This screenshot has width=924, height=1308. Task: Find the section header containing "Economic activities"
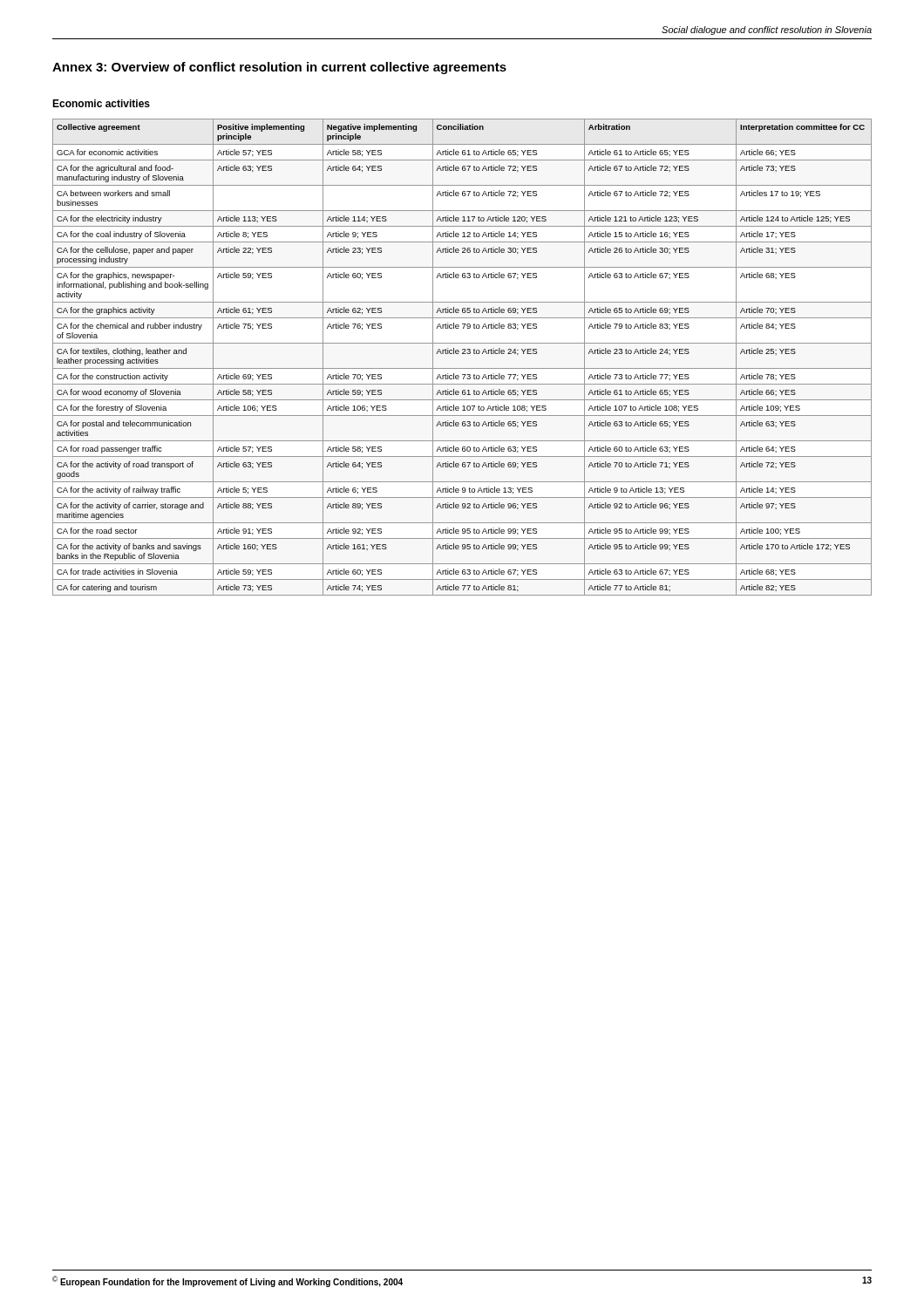click(101, 104)
